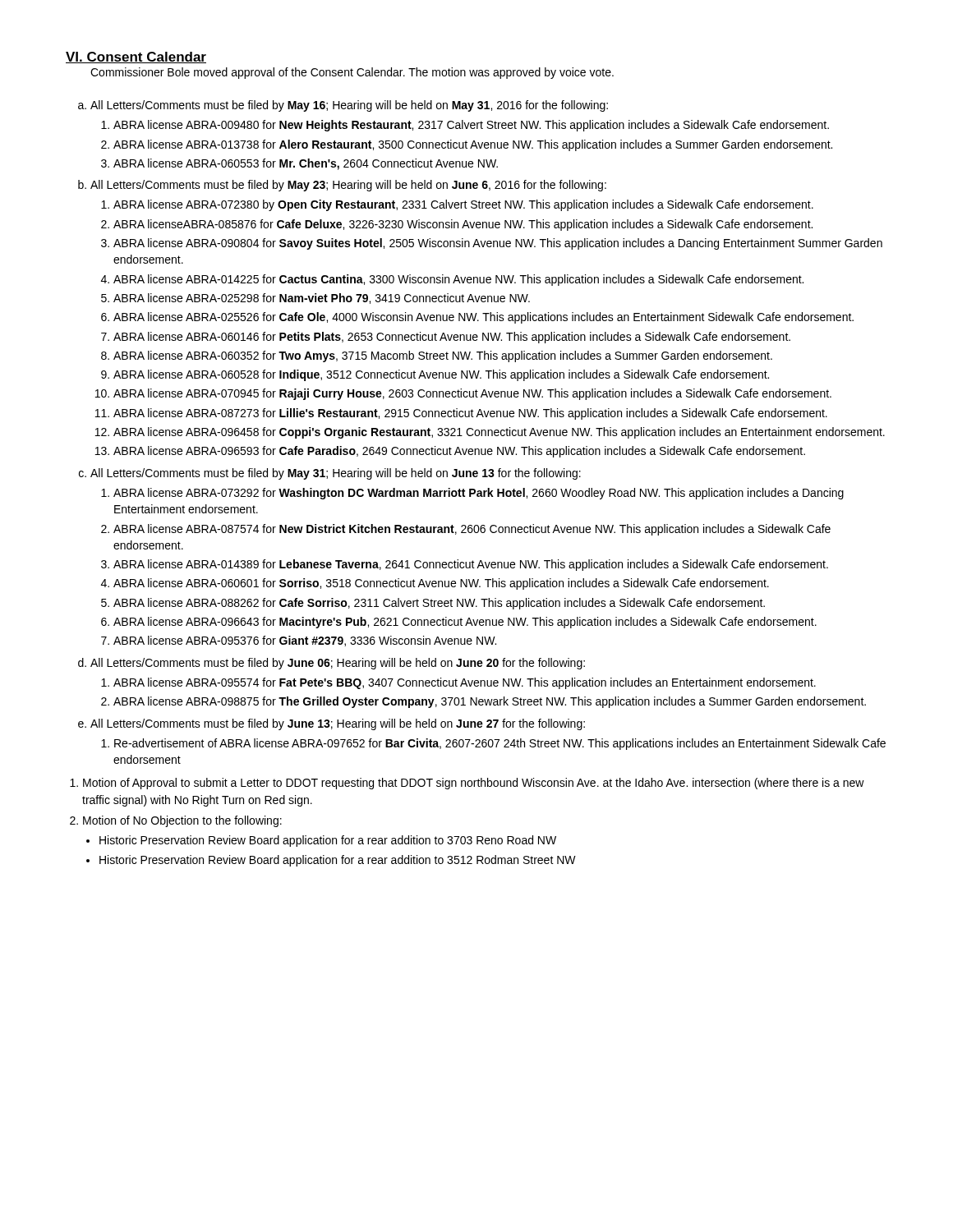Locate the passage starting "Commissioner Bole moved approval of the Consent"
Screen dimensions: 1232x953
(x=352, y=72)
